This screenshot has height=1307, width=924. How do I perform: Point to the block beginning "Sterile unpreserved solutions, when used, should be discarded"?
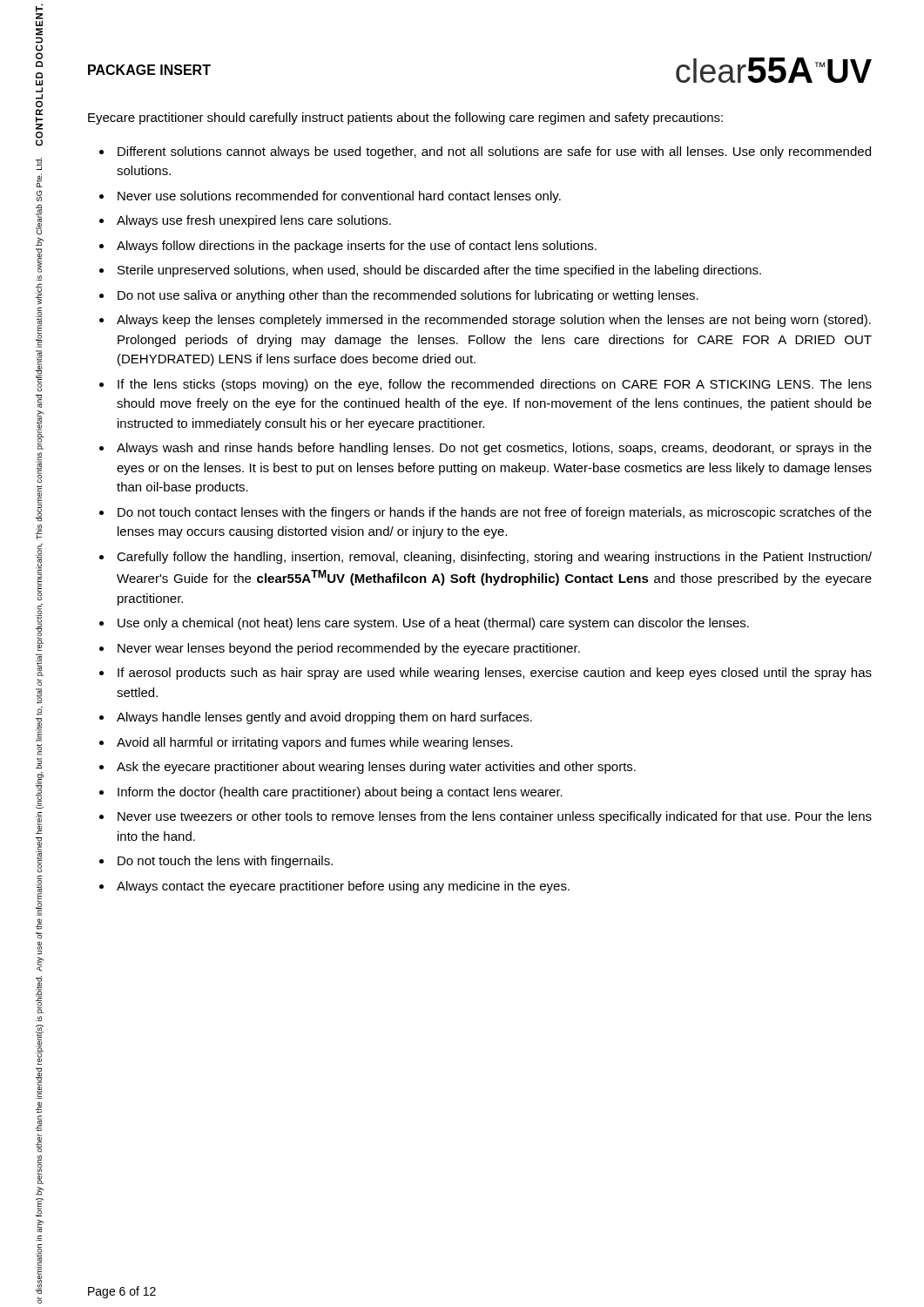(440, 270)
